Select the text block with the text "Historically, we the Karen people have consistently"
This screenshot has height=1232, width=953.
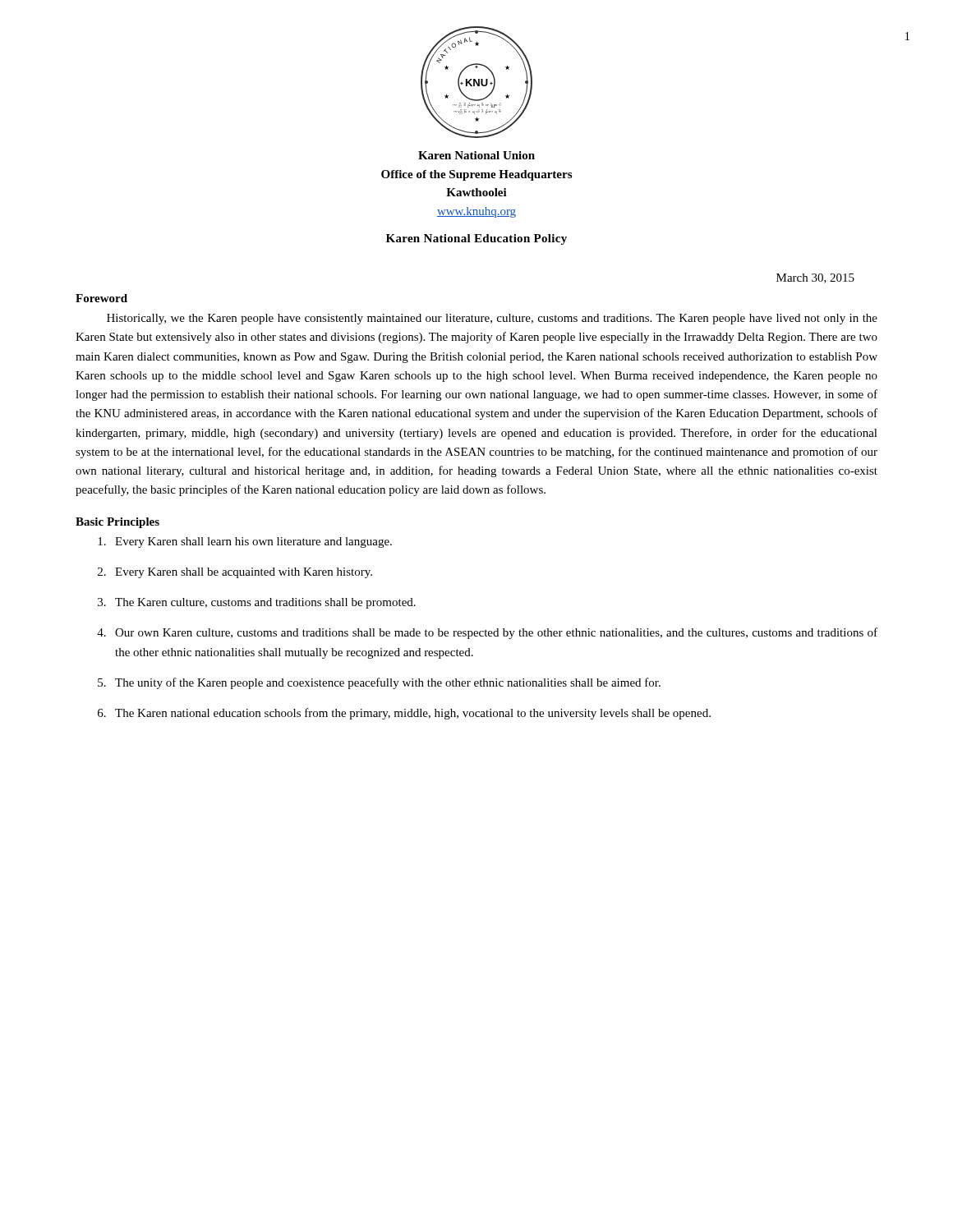point(476,404)
